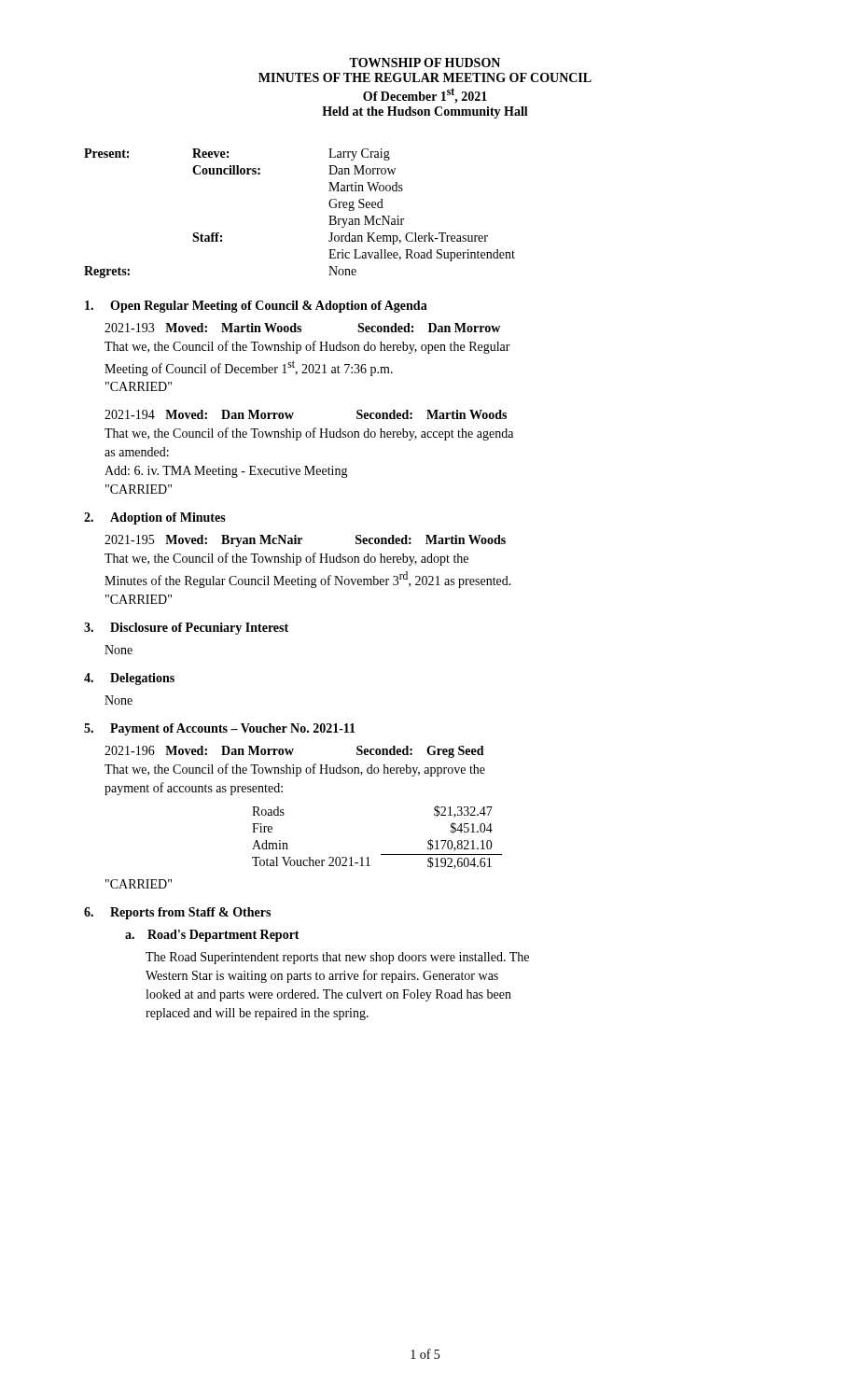Navigate to the element starting "Present: Reeve: Larry Craig Councillors: Dan Morrow"
The width and height of the screenshot is (850, 1400).
click(x=103, y=154)
